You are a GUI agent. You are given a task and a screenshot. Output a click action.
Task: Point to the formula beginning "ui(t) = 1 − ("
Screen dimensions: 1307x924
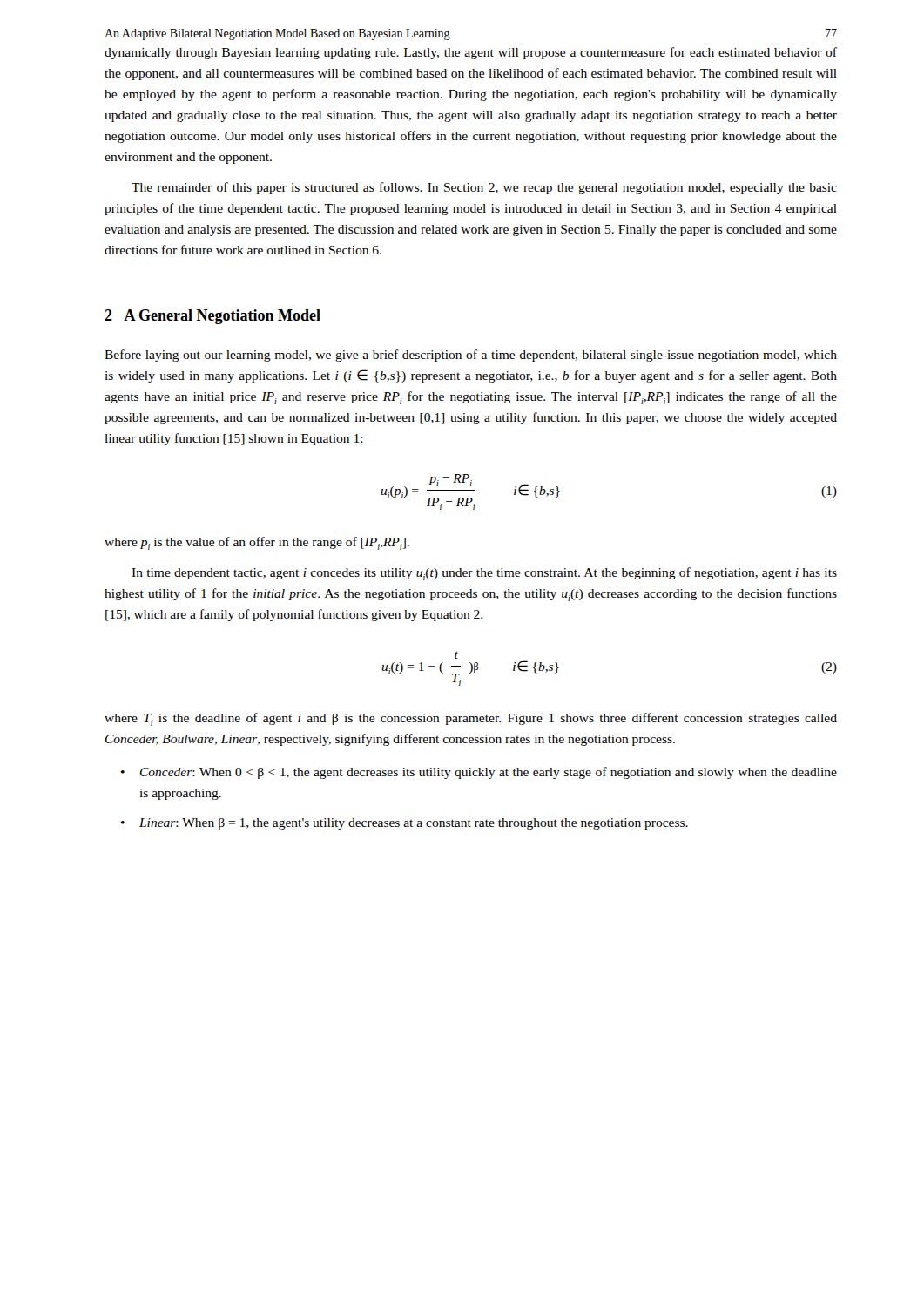tap(471, 666)
